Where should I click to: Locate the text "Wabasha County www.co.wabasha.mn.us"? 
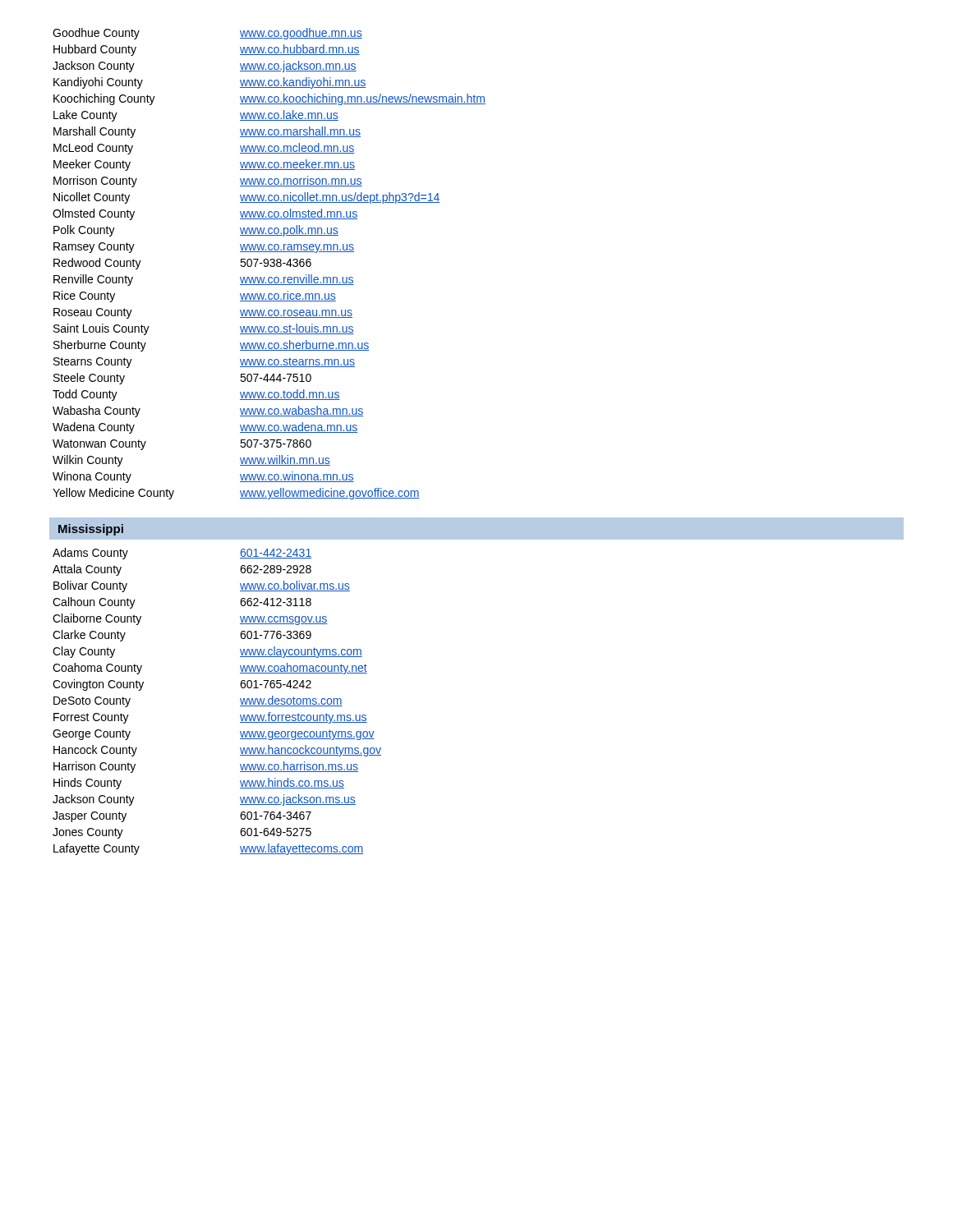tap(97, 411)
